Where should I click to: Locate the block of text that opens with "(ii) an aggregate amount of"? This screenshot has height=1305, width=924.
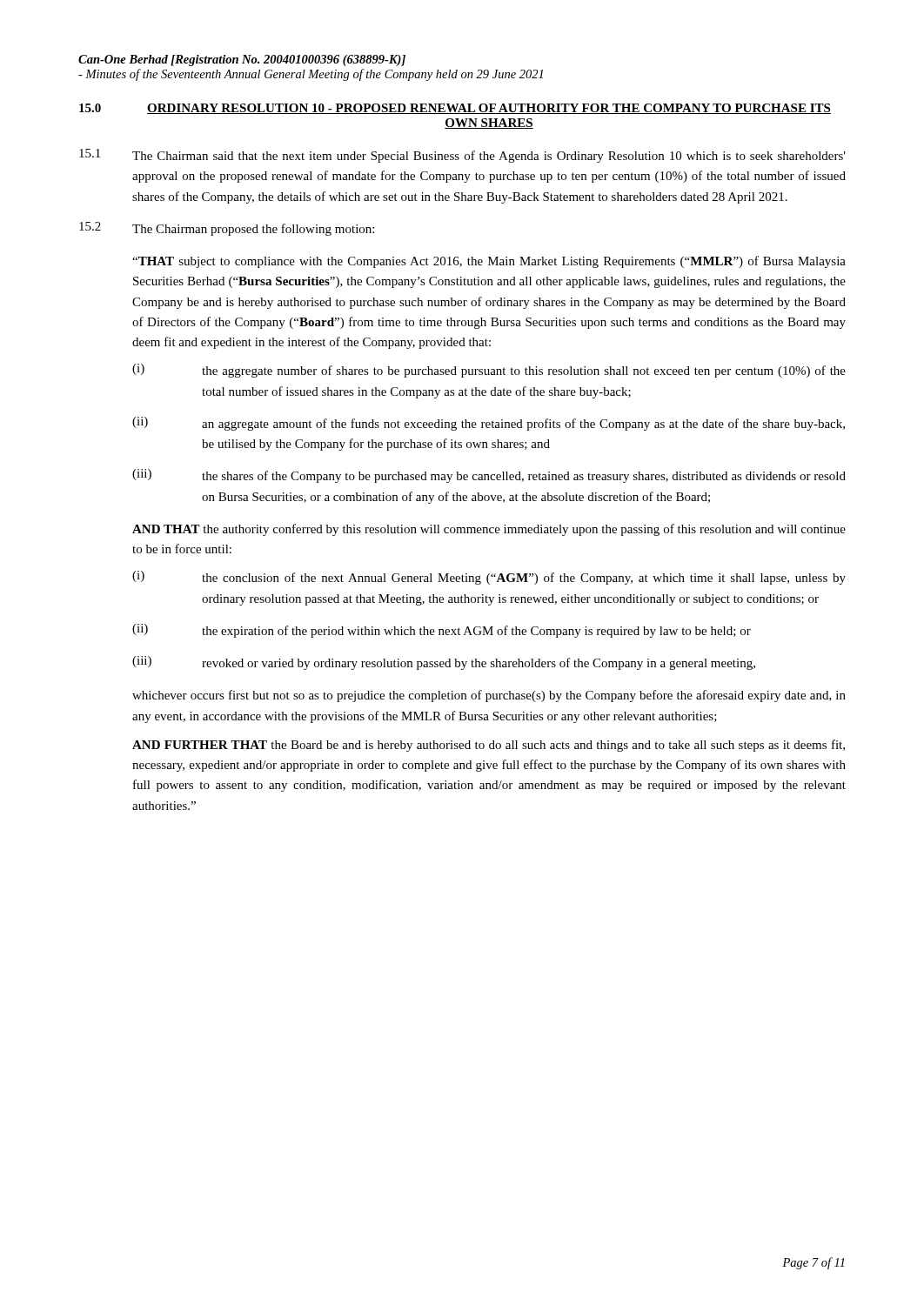pos(489,434)
